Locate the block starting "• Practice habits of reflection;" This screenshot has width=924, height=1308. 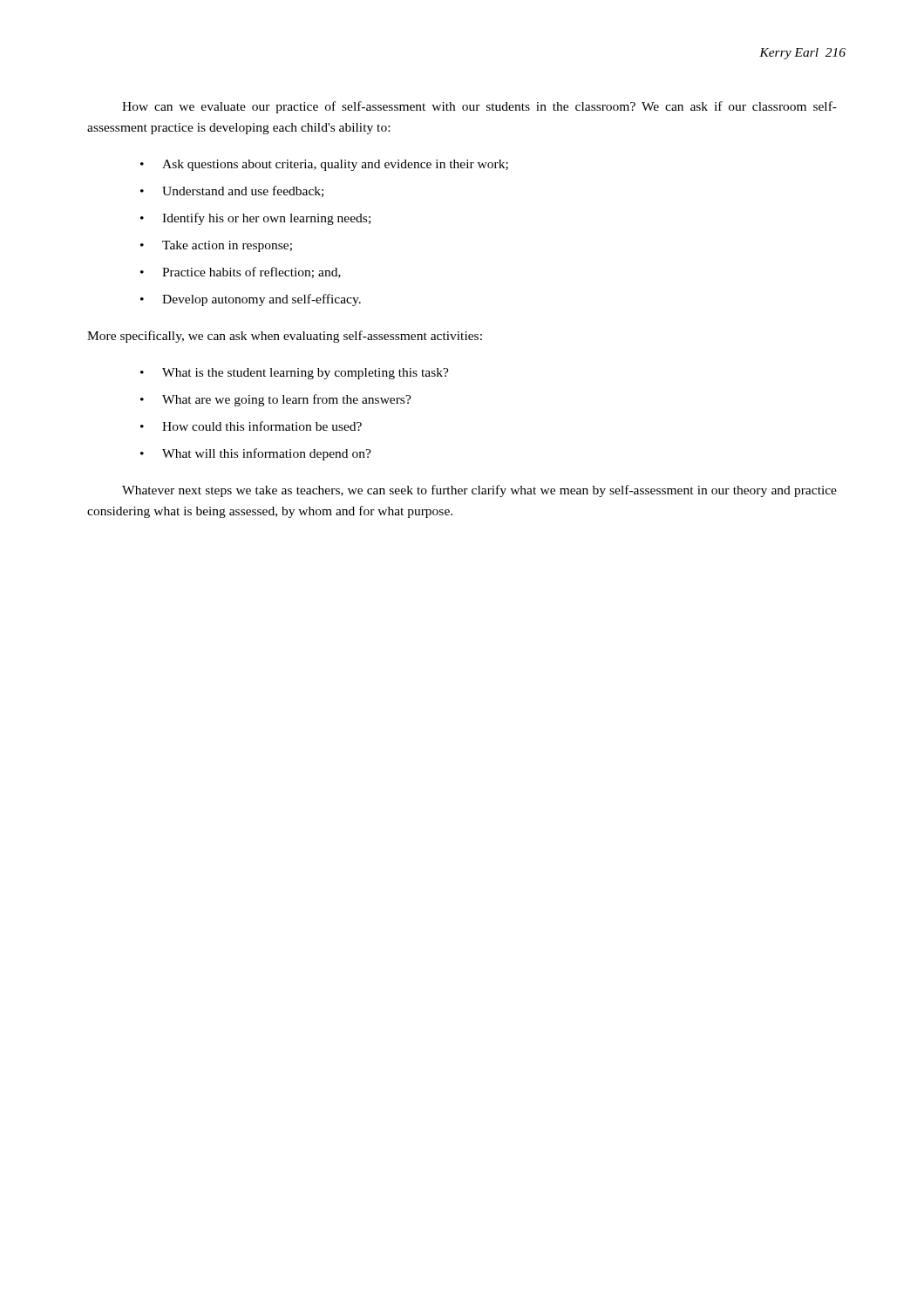(x=241, y=272)
